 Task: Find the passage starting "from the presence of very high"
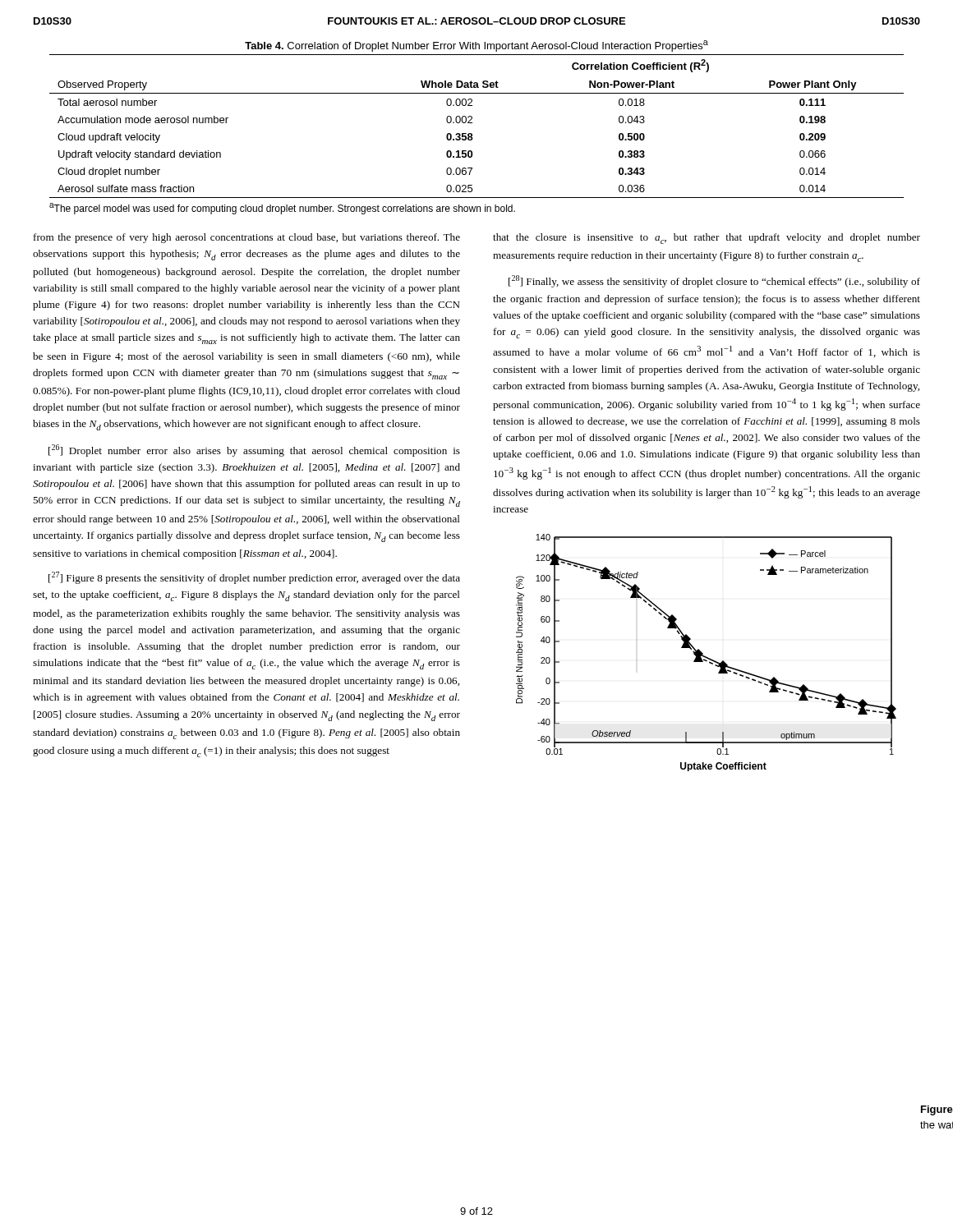[x=246, y=495]
